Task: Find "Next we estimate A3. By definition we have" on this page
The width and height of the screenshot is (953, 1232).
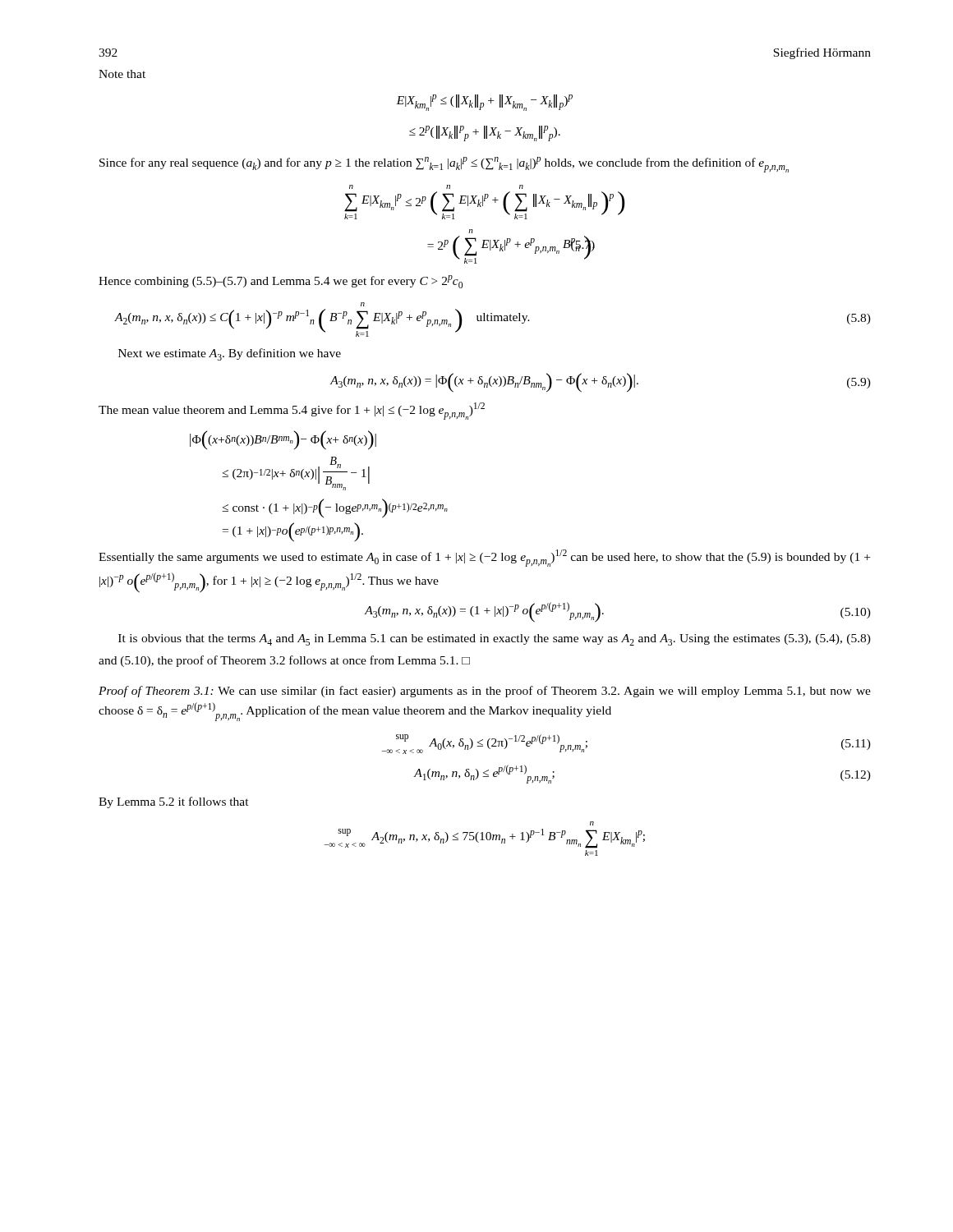Action: pos(230,354)
